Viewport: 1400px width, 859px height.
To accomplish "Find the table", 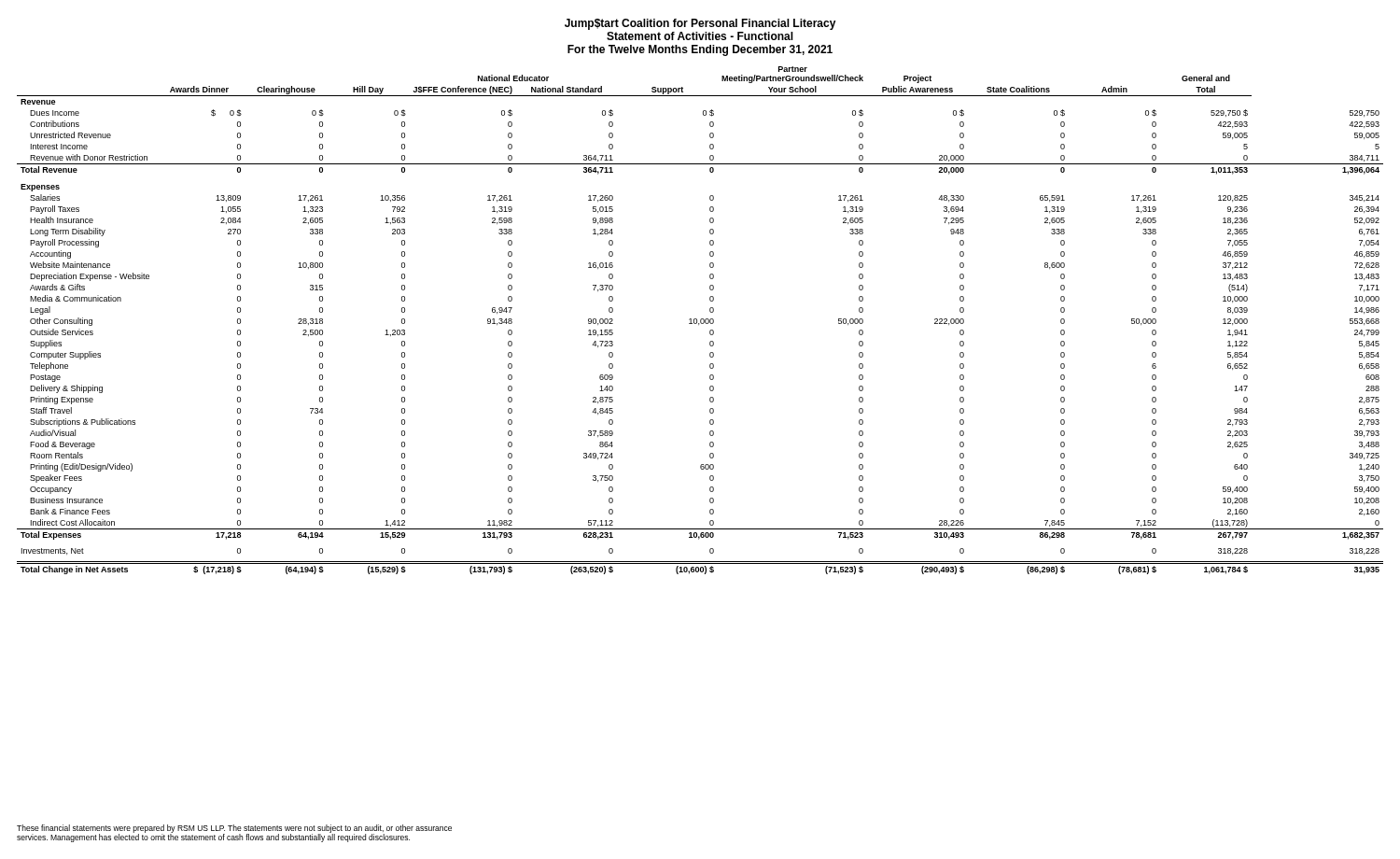I will click(700, 319).
